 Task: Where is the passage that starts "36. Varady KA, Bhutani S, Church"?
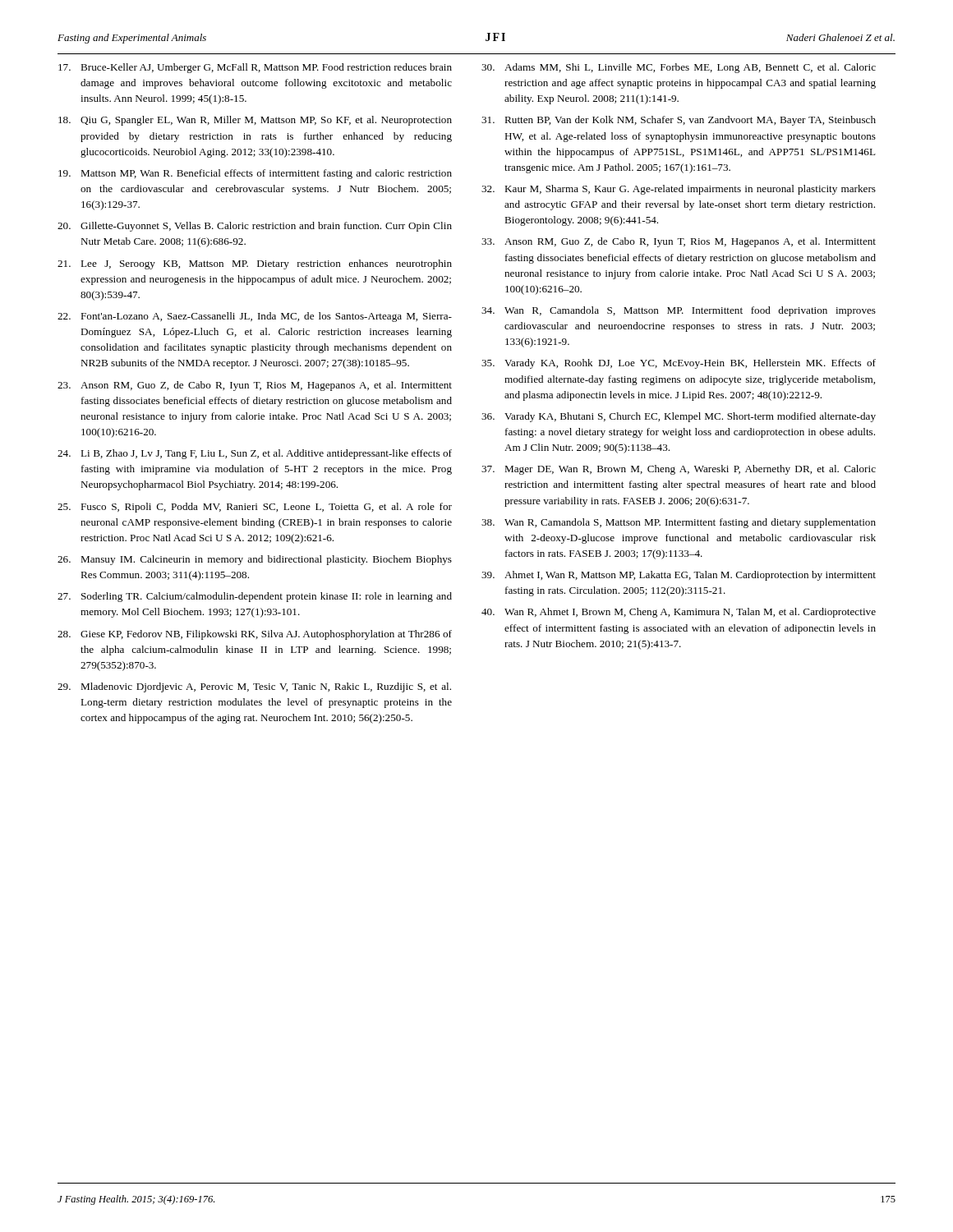tap(679, 432)
